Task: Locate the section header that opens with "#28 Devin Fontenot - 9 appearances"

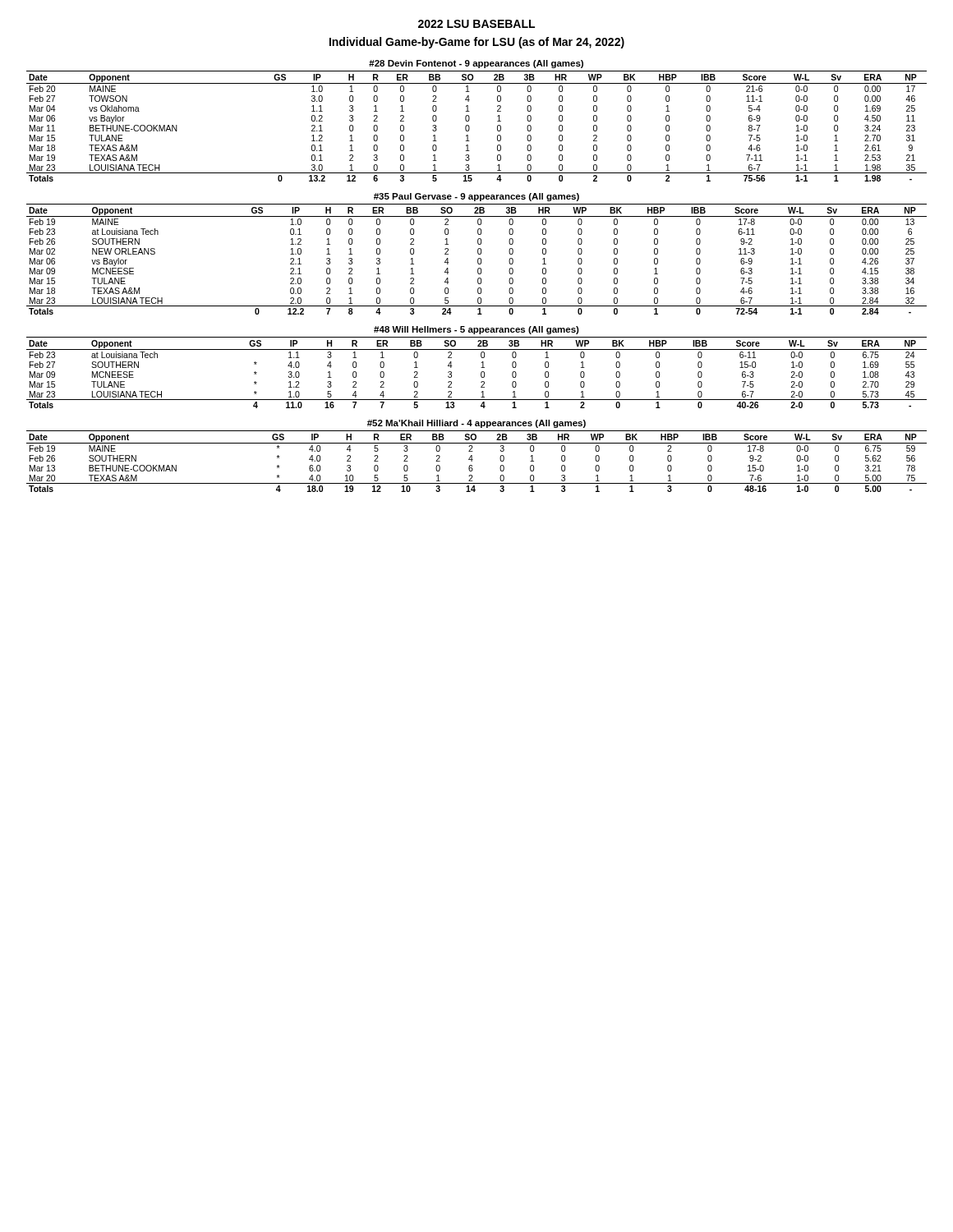Action: click(x=476, y=63)
